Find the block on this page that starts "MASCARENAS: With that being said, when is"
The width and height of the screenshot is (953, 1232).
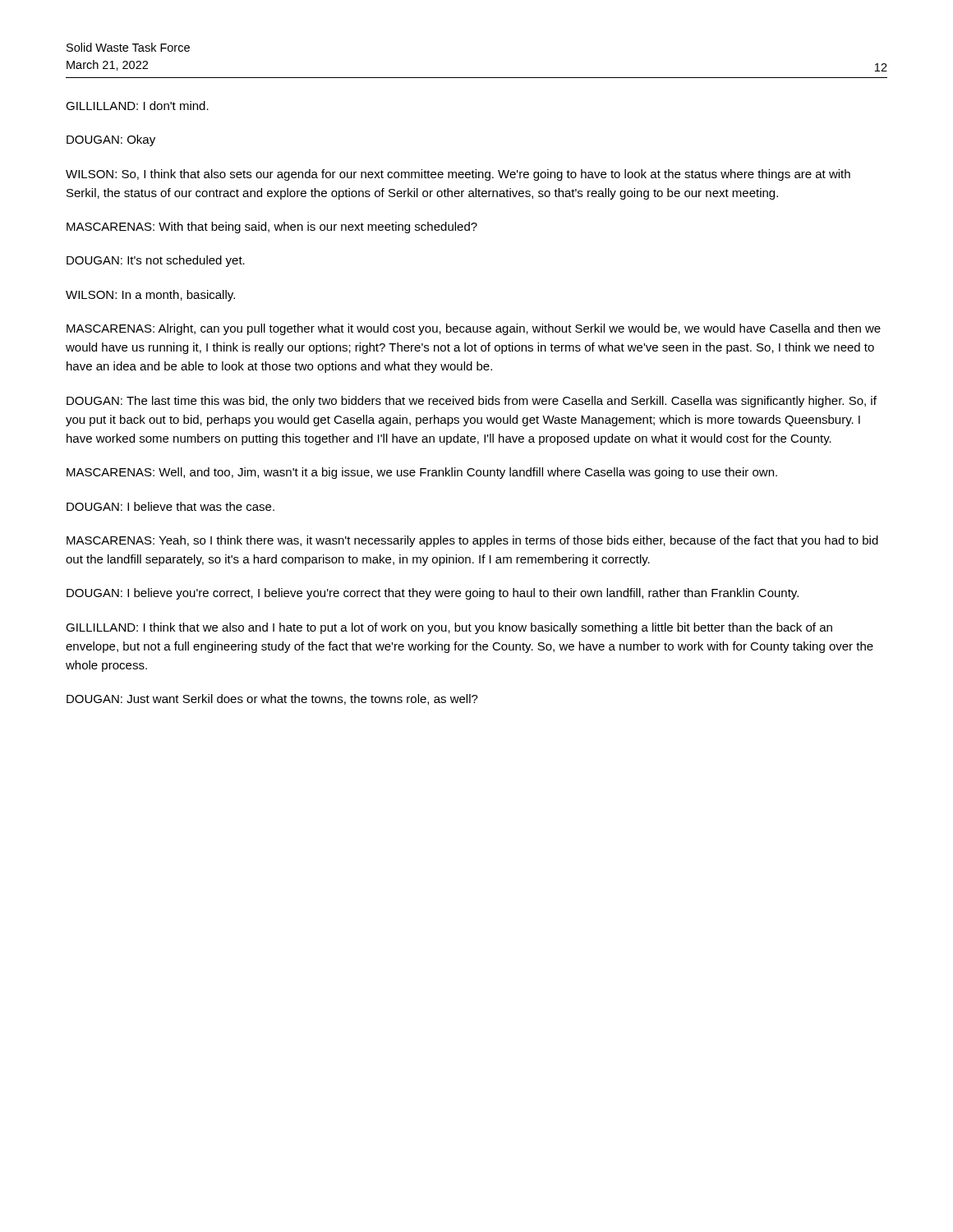(272, 226)
